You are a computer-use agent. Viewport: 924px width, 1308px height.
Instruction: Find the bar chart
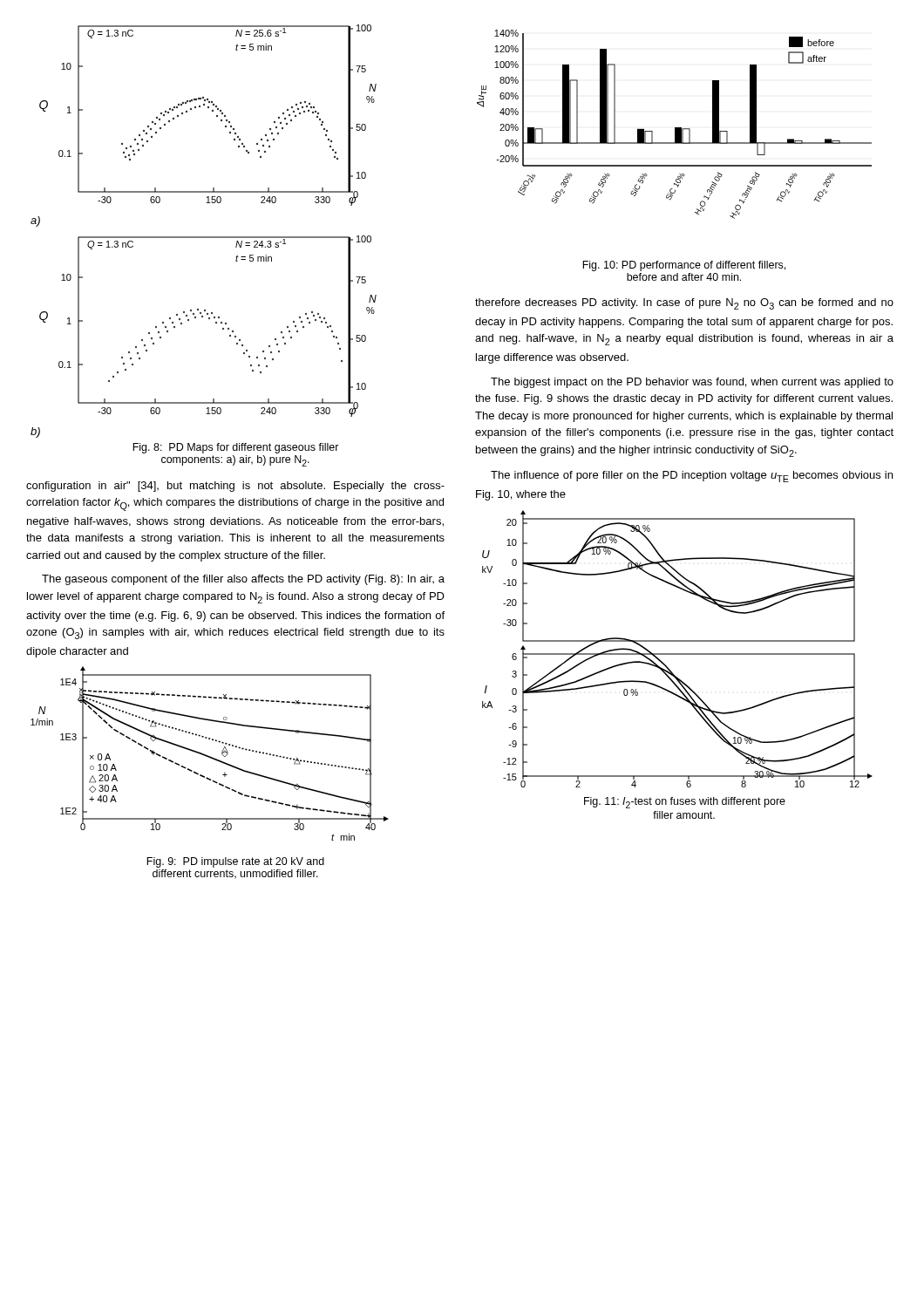(678, 136)
